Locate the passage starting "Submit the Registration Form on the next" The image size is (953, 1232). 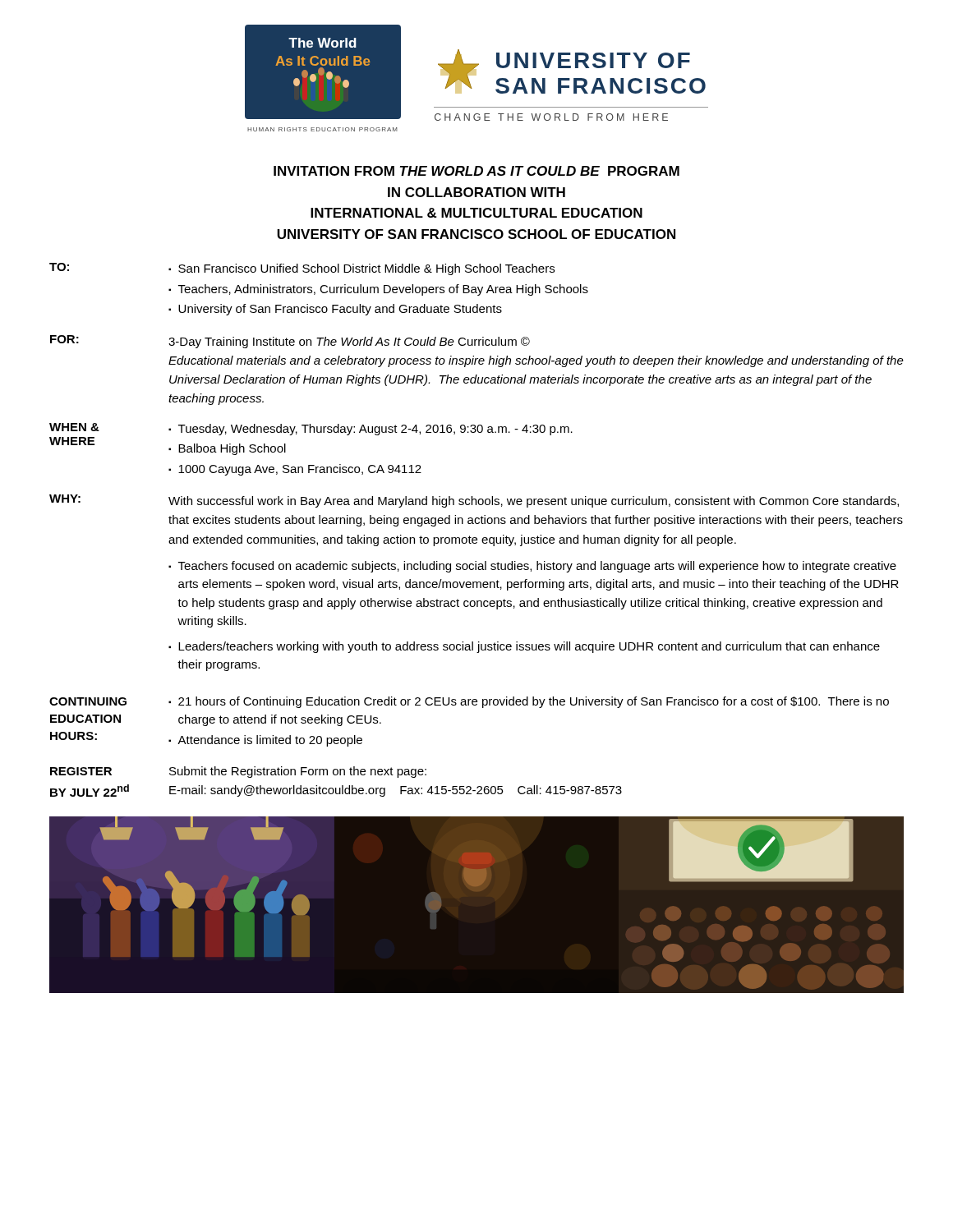395,780
